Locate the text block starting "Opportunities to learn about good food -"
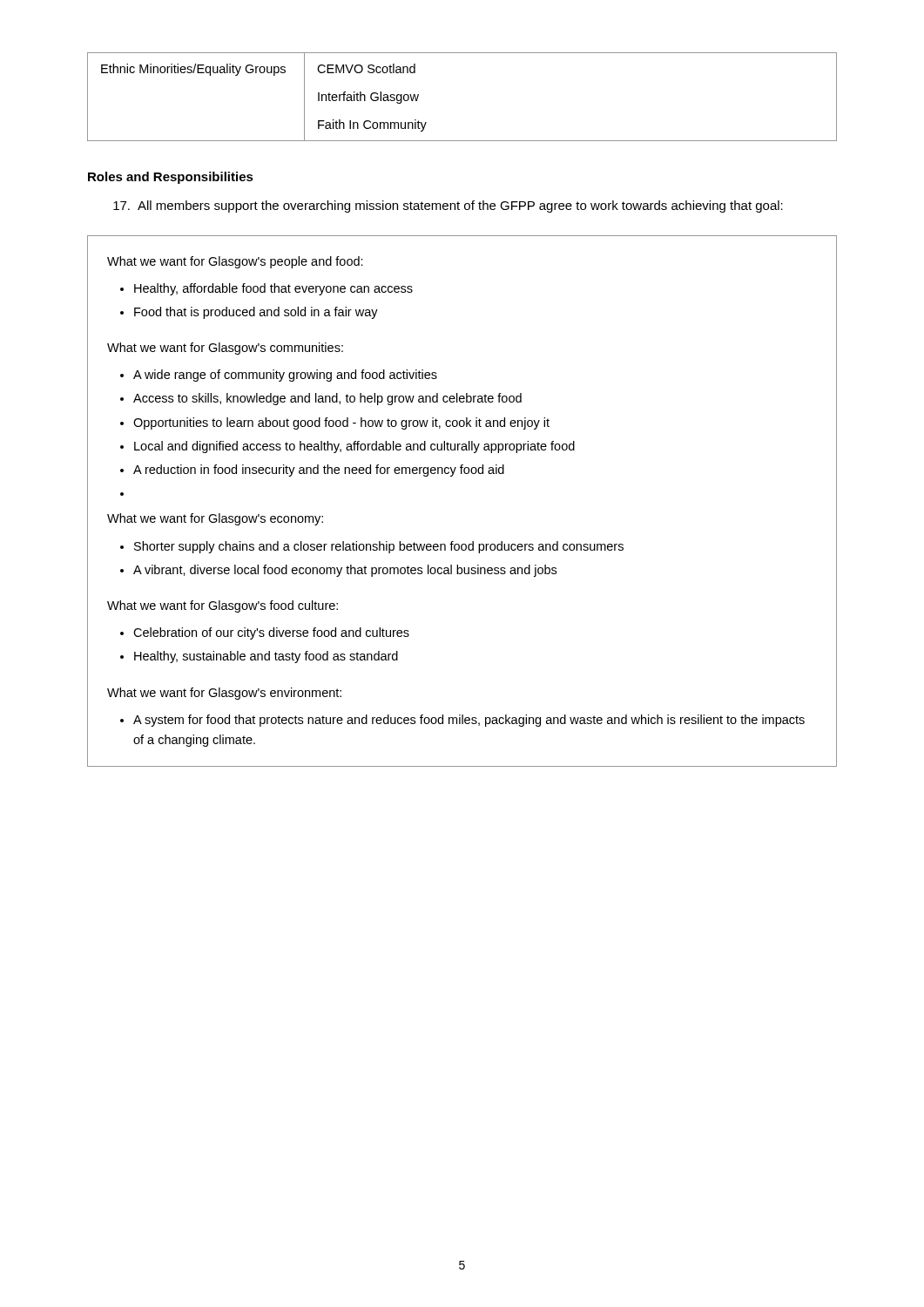The width and height of the screenshot is (924, 1307). click(x=341, y=422)
